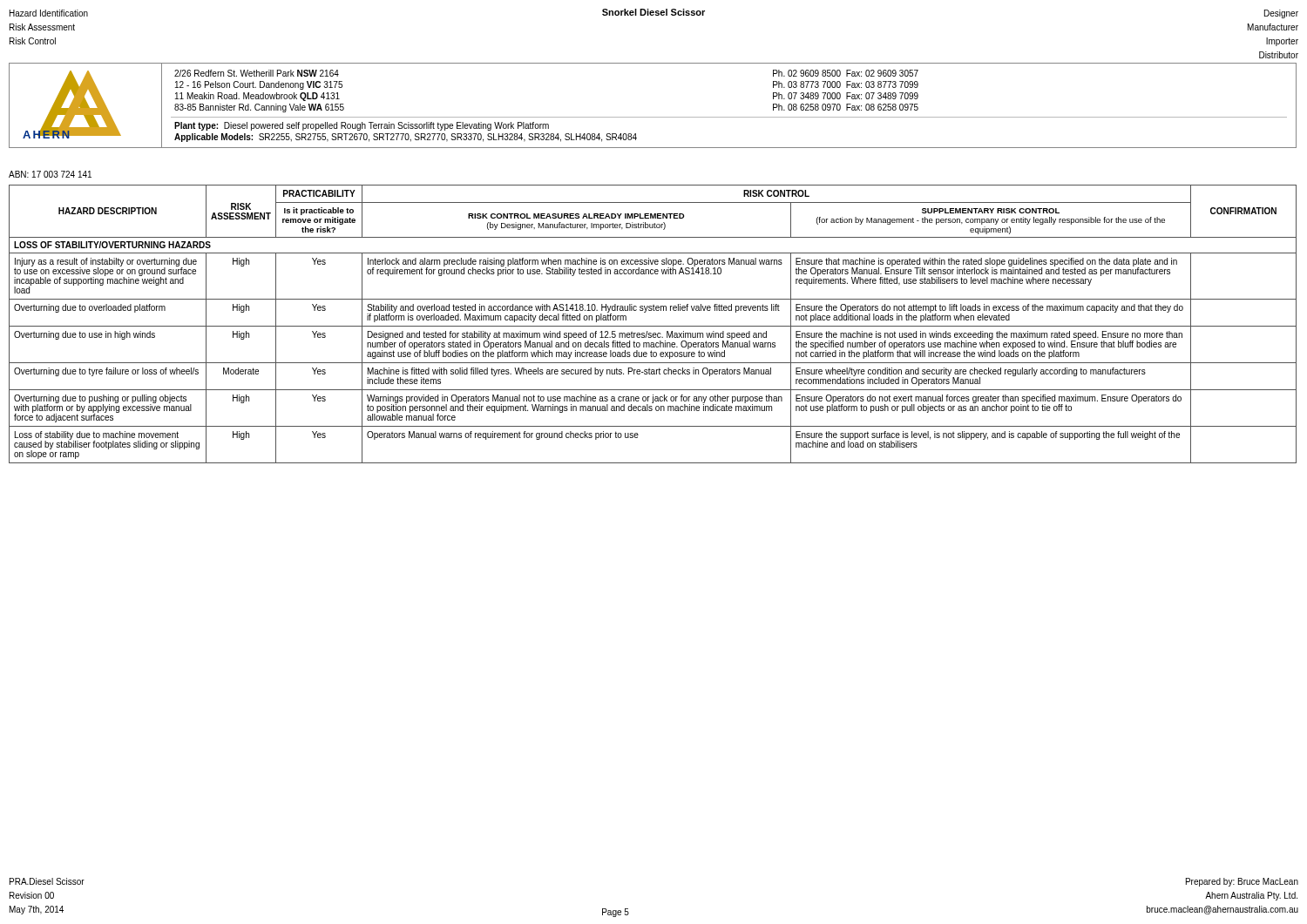Find the table that mentions "Interlock and alarm preclude"
Image resolution: width=1307 pixels, height=924 pixels.
tap(653, 324)
